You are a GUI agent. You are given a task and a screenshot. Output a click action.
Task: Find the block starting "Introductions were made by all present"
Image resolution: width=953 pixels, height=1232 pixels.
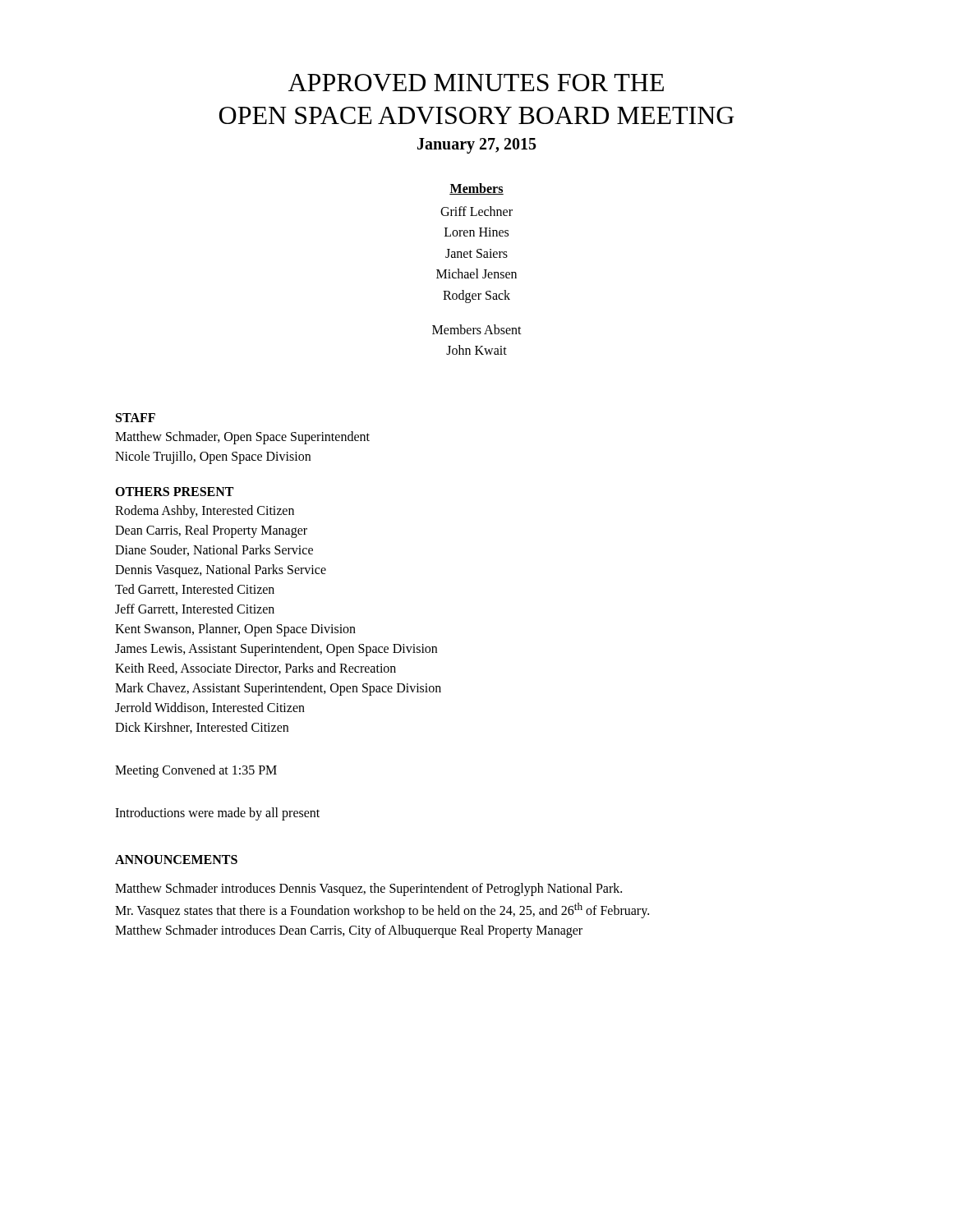(217, 813)
